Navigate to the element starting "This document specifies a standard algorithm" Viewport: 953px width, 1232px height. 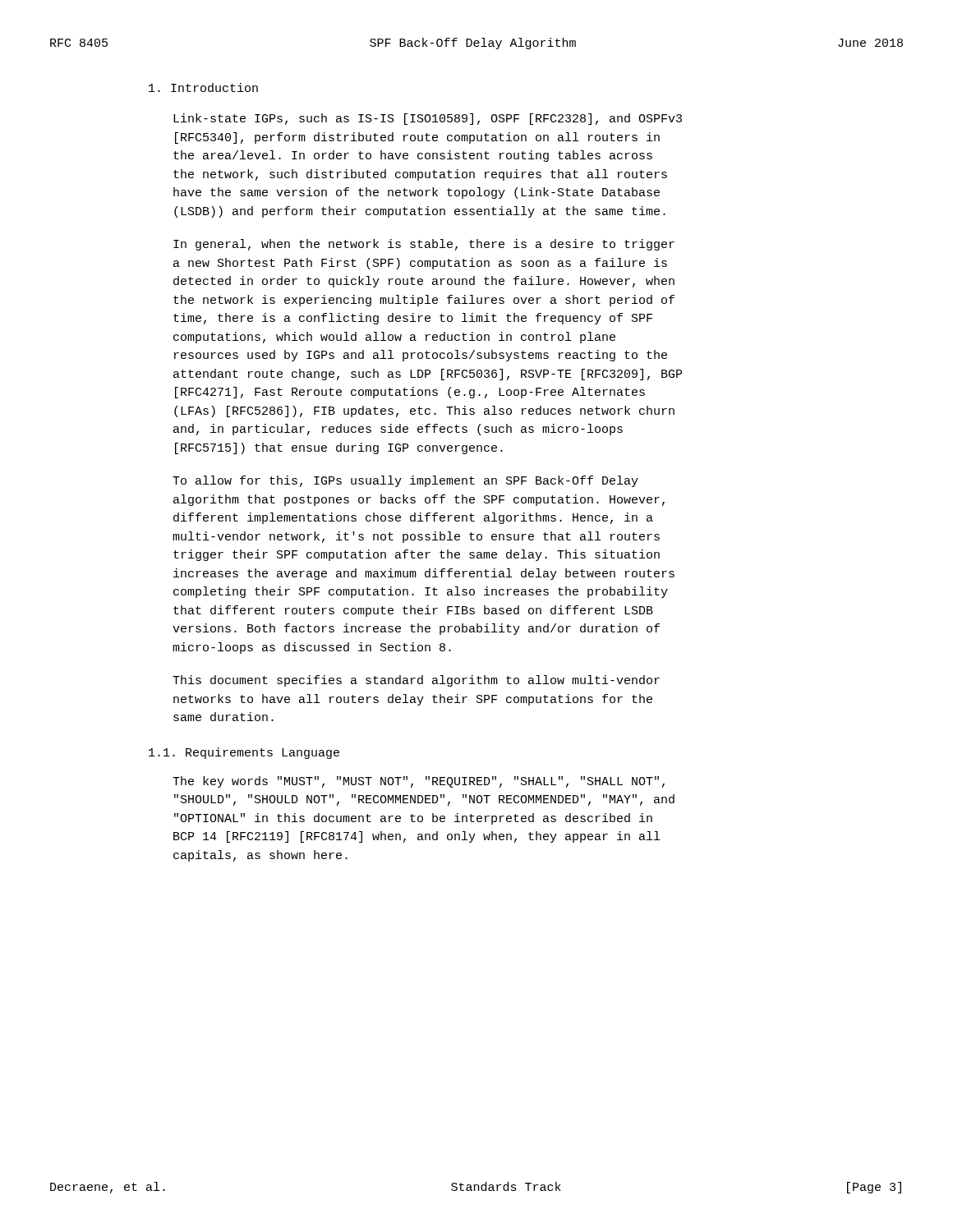pyautogui.click(x=417, y=700)
